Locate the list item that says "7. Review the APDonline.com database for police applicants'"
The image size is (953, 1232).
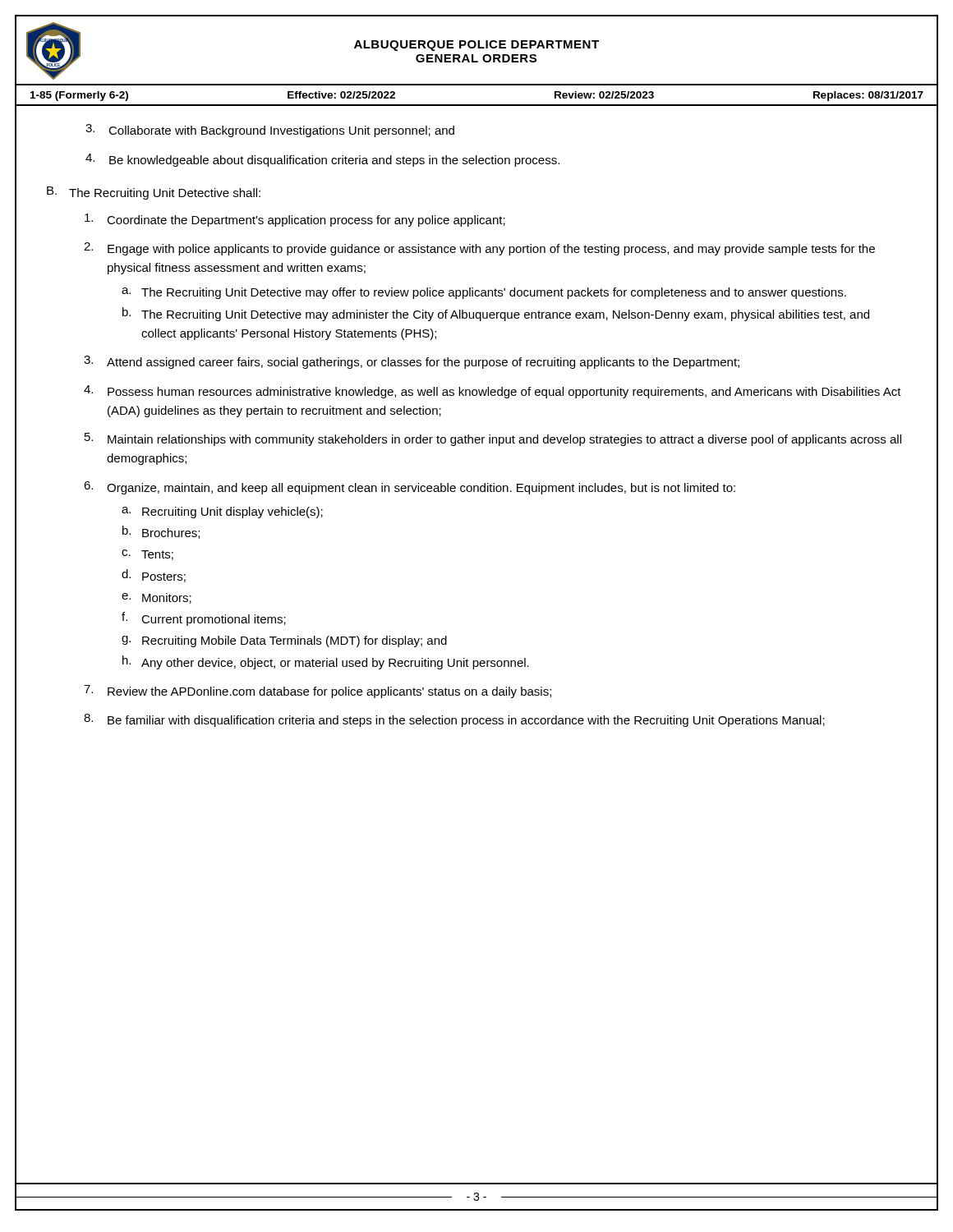(318, 691)
